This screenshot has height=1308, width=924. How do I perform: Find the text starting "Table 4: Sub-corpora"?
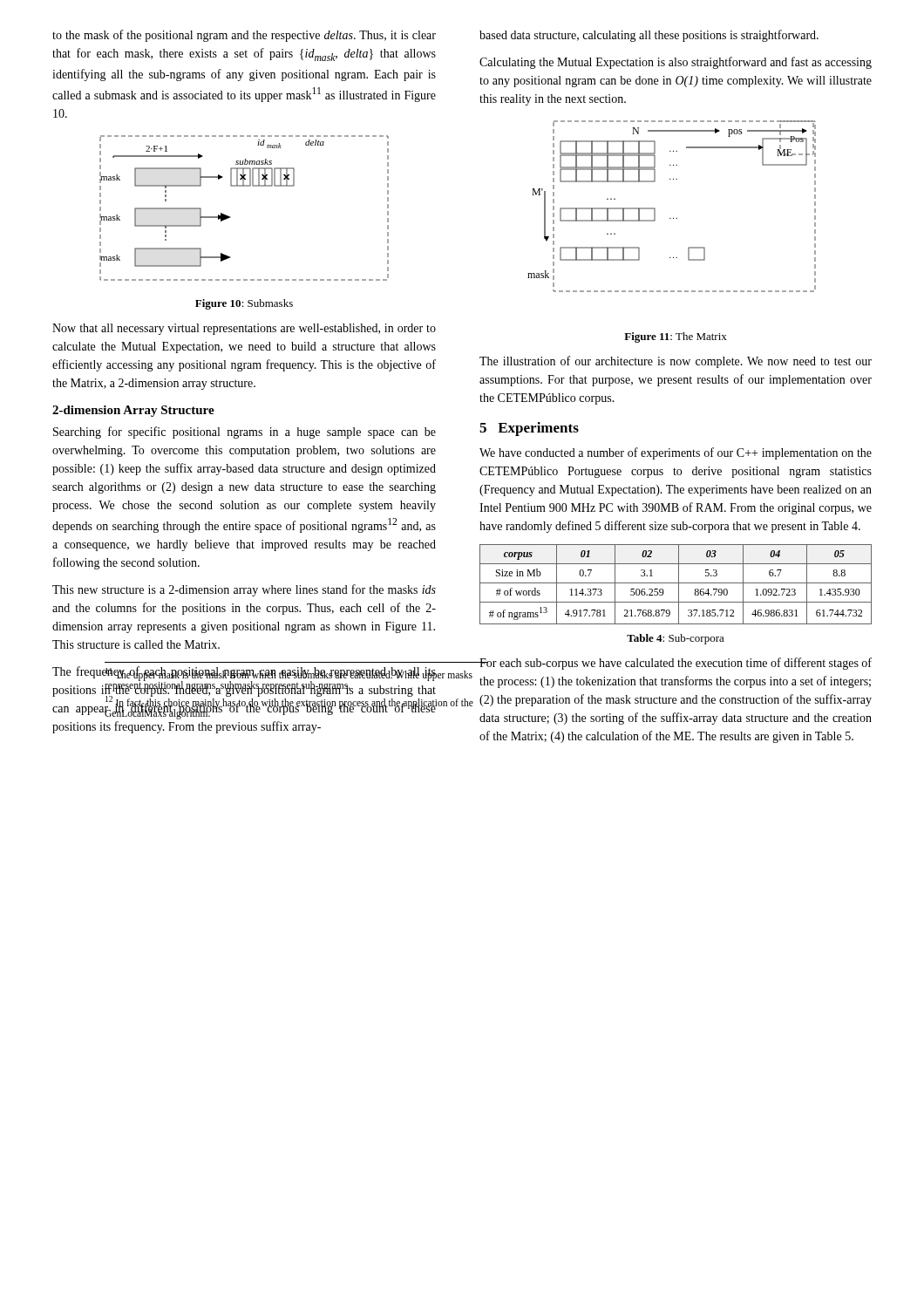coord(676,638)
